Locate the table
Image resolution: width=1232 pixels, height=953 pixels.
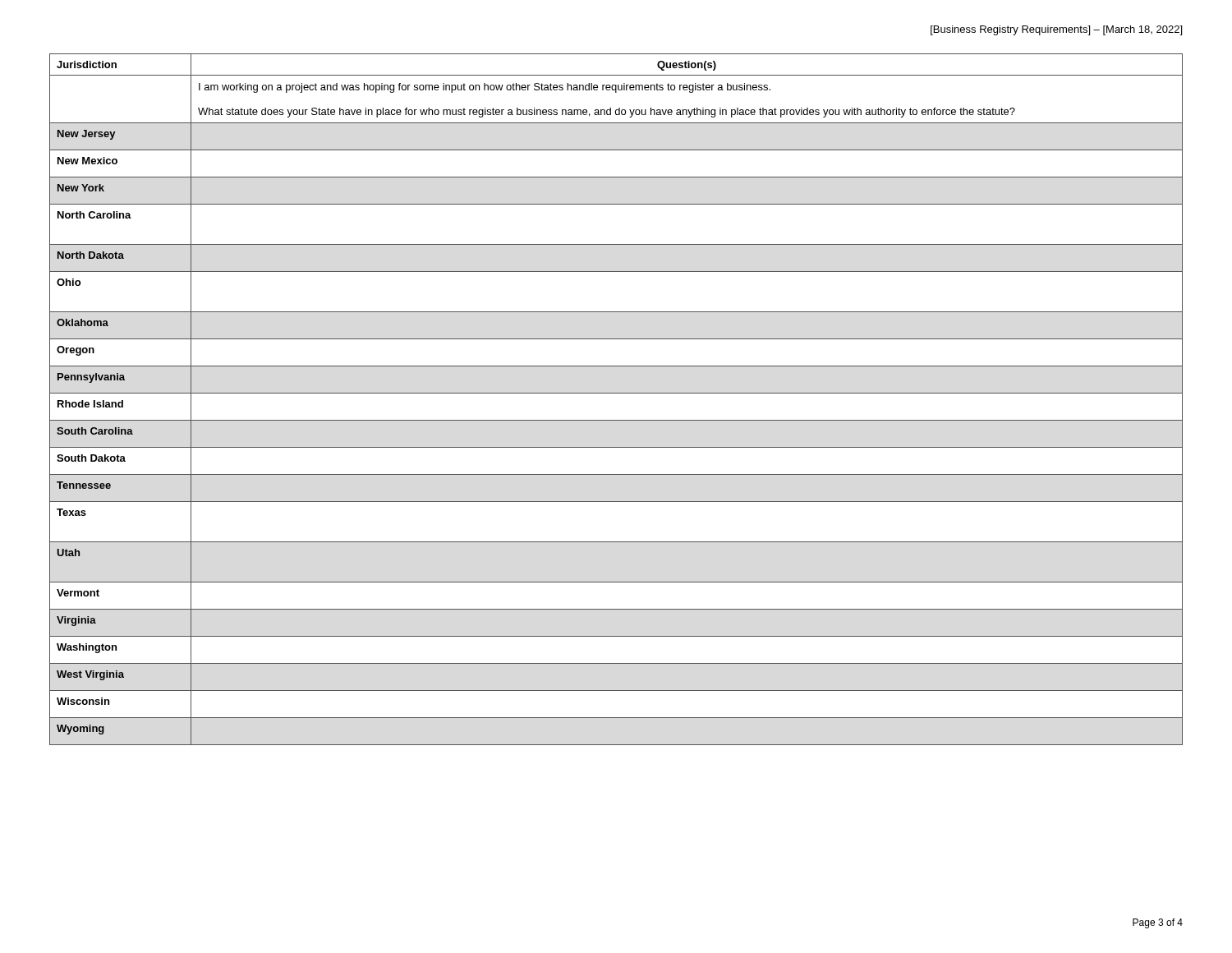pyautogui.click(x=616, y=399)
